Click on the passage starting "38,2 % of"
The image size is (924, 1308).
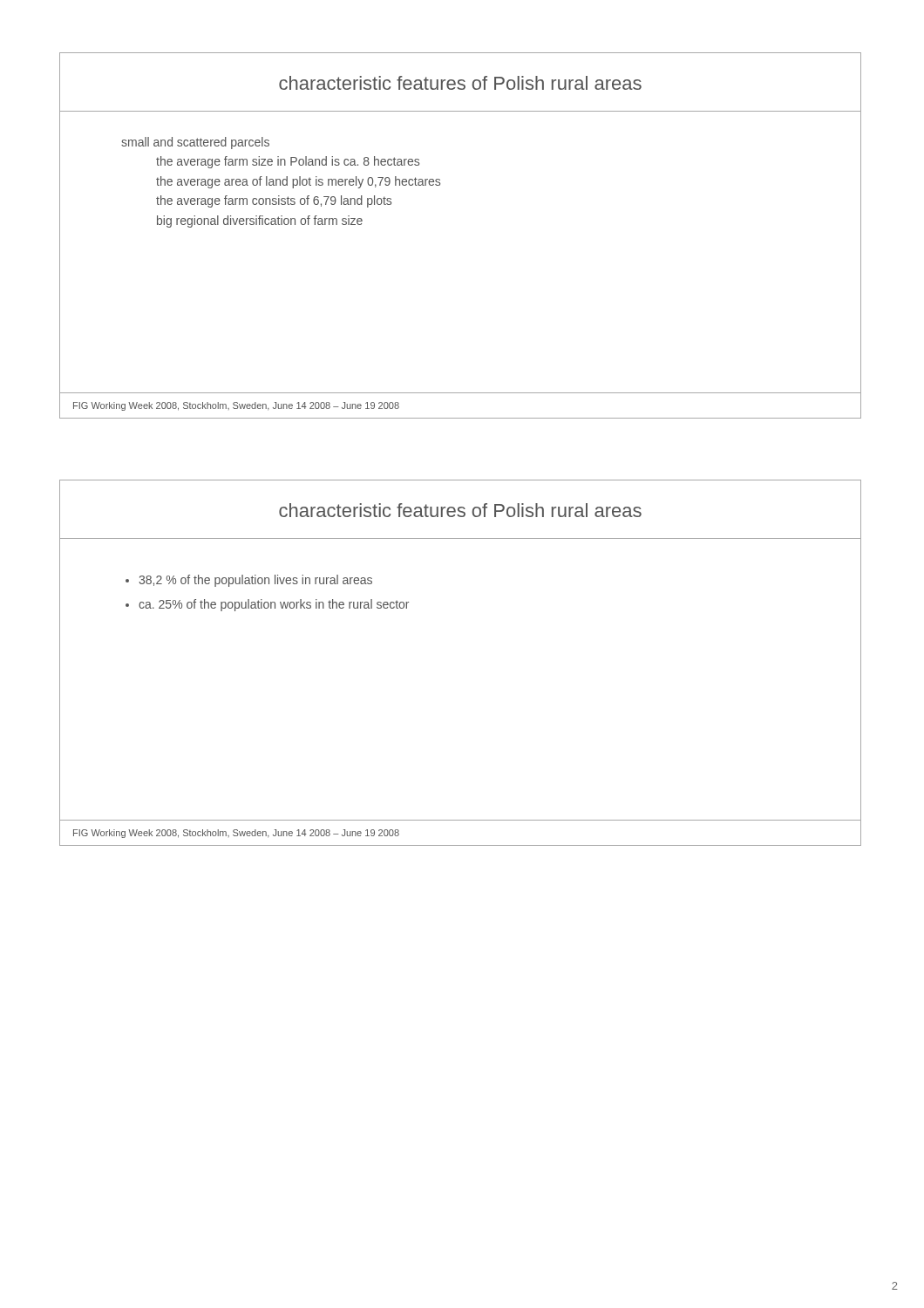click(256, 580)
